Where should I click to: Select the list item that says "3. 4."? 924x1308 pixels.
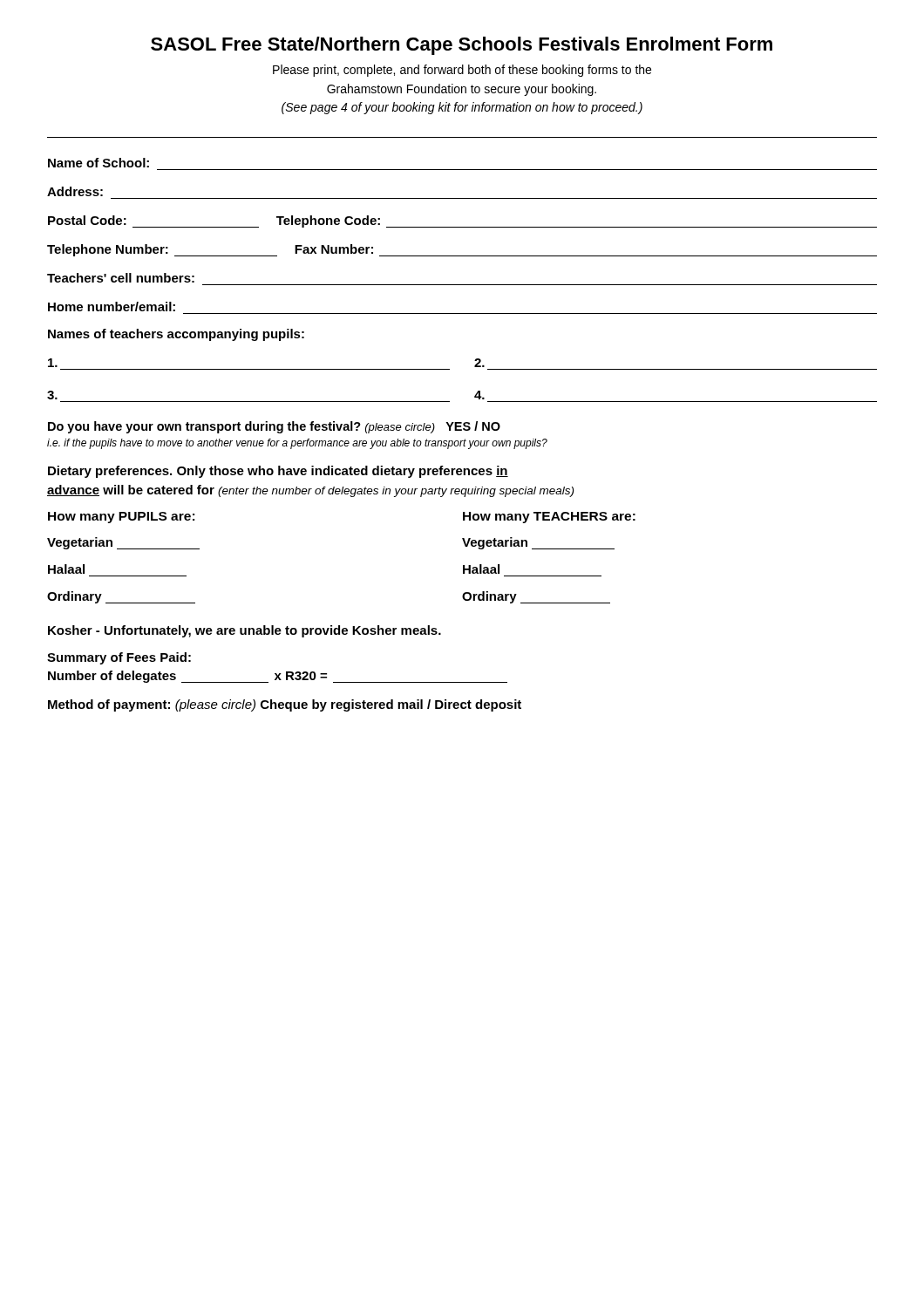click(50, 395)
